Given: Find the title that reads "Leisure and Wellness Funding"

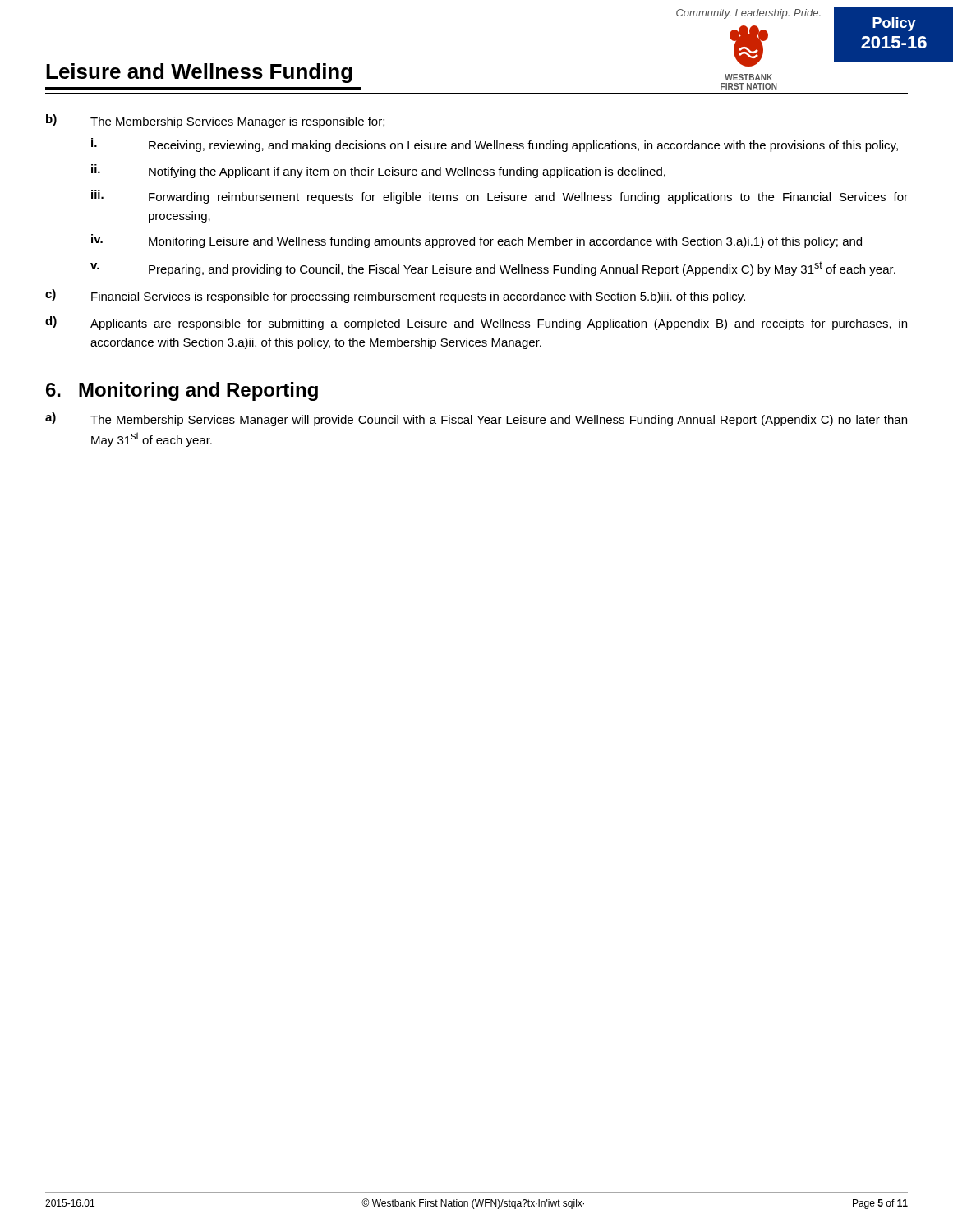Looking at the screenshot, I should tap(203, 72).
